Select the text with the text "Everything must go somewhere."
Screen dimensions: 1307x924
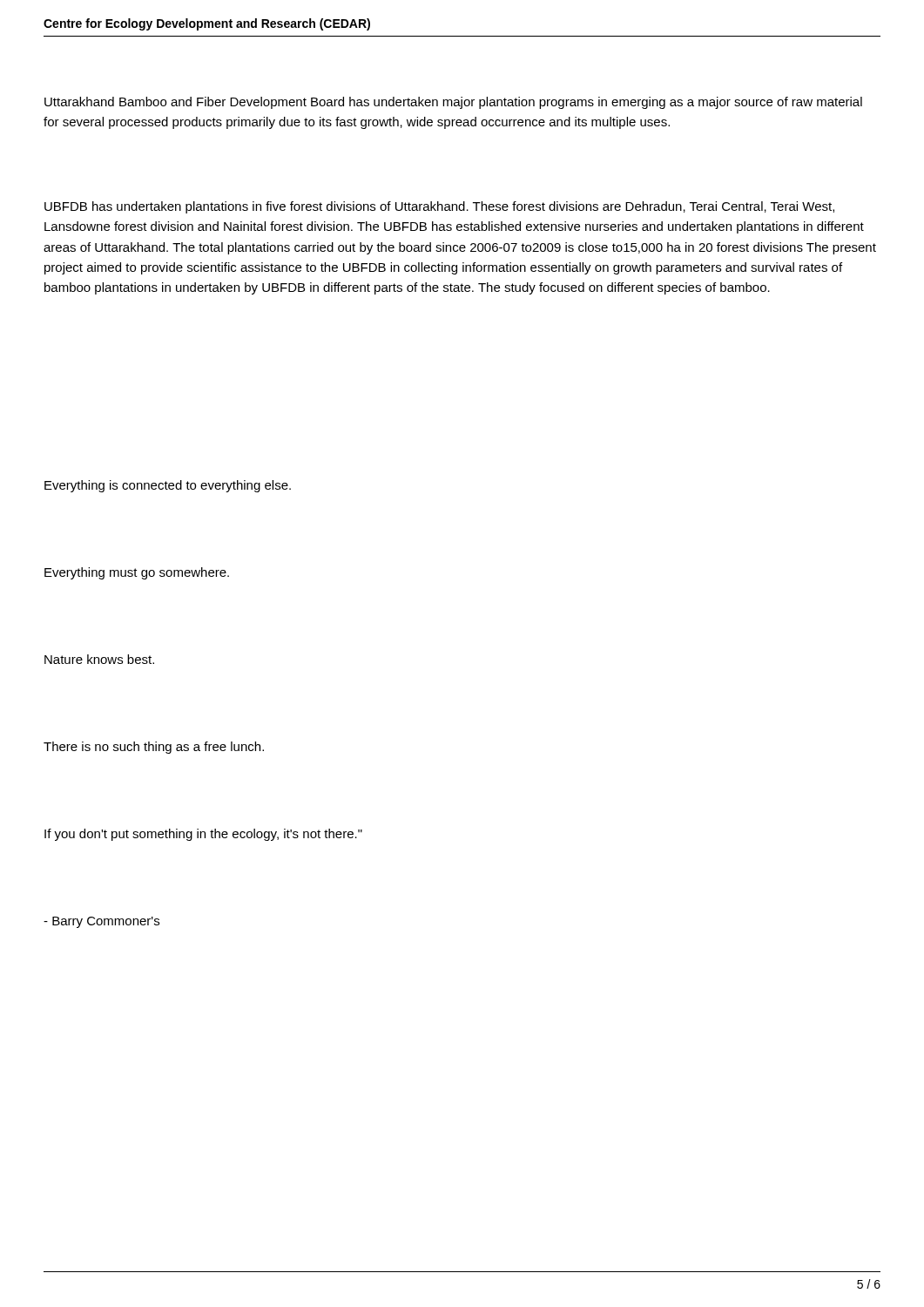click(x=137, y=572)
